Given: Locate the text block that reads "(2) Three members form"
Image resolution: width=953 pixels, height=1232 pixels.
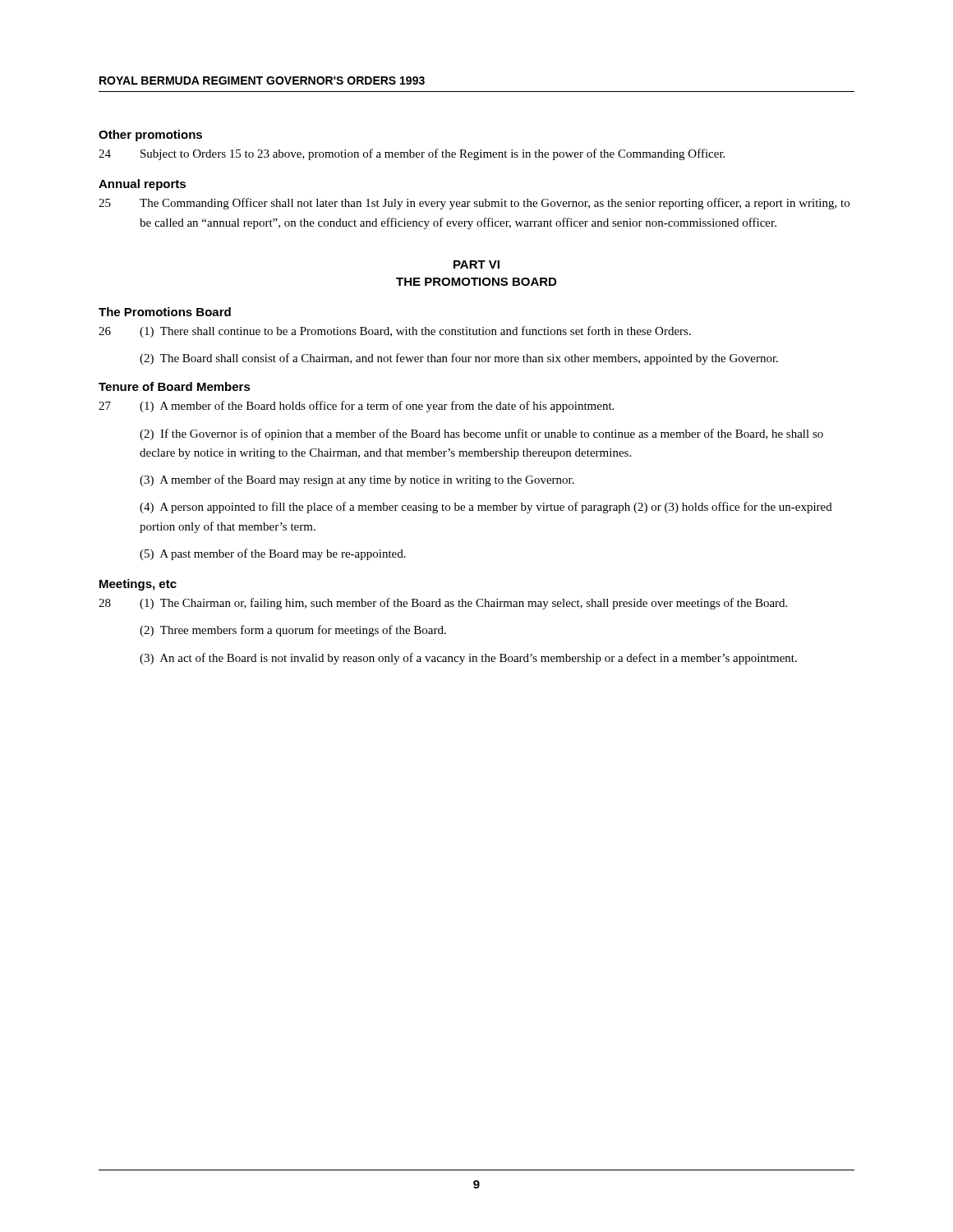Looking at the screenshot, I should pyautogui.click(x=293, y=630).
